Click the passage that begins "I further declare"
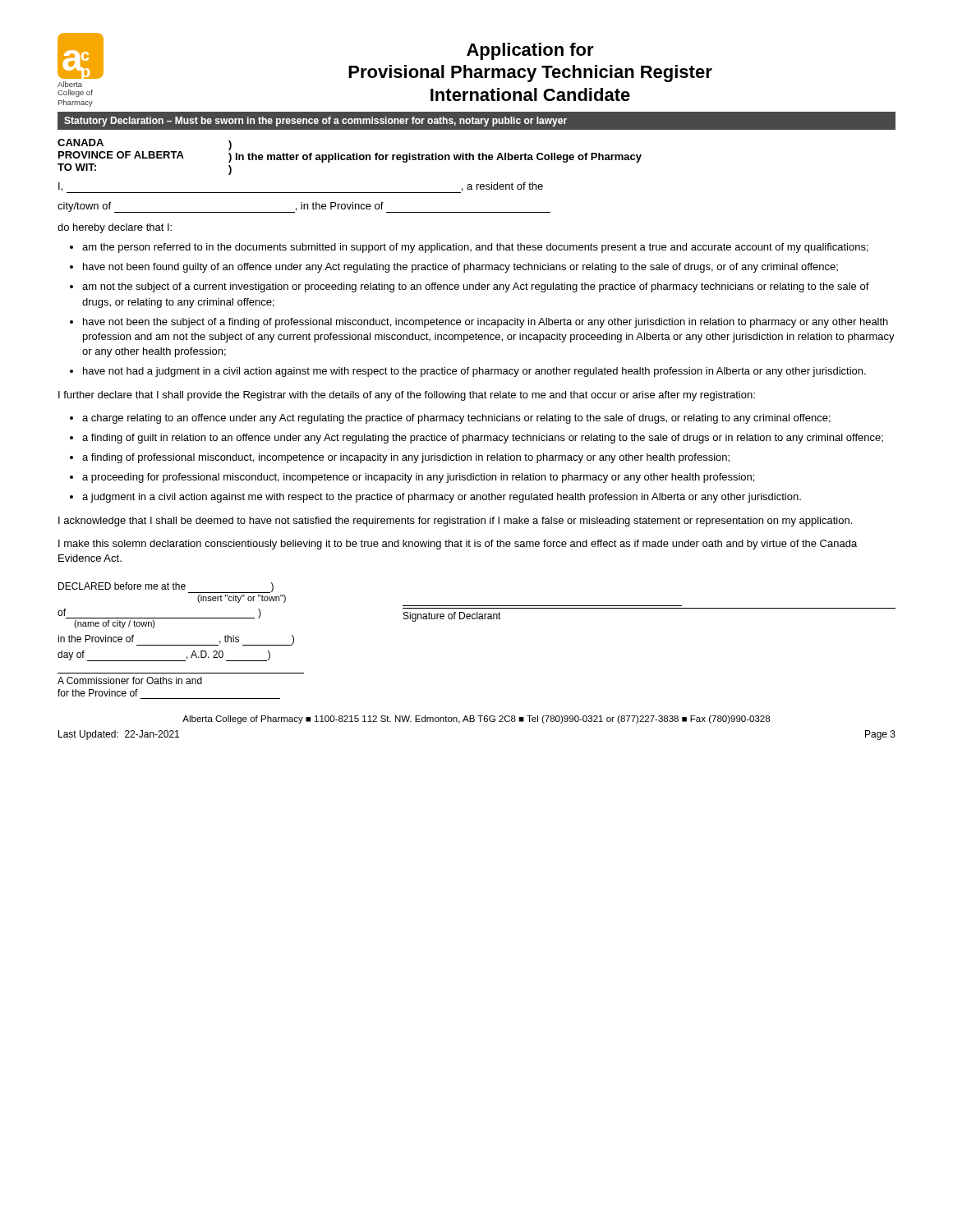 pos(407,394)
